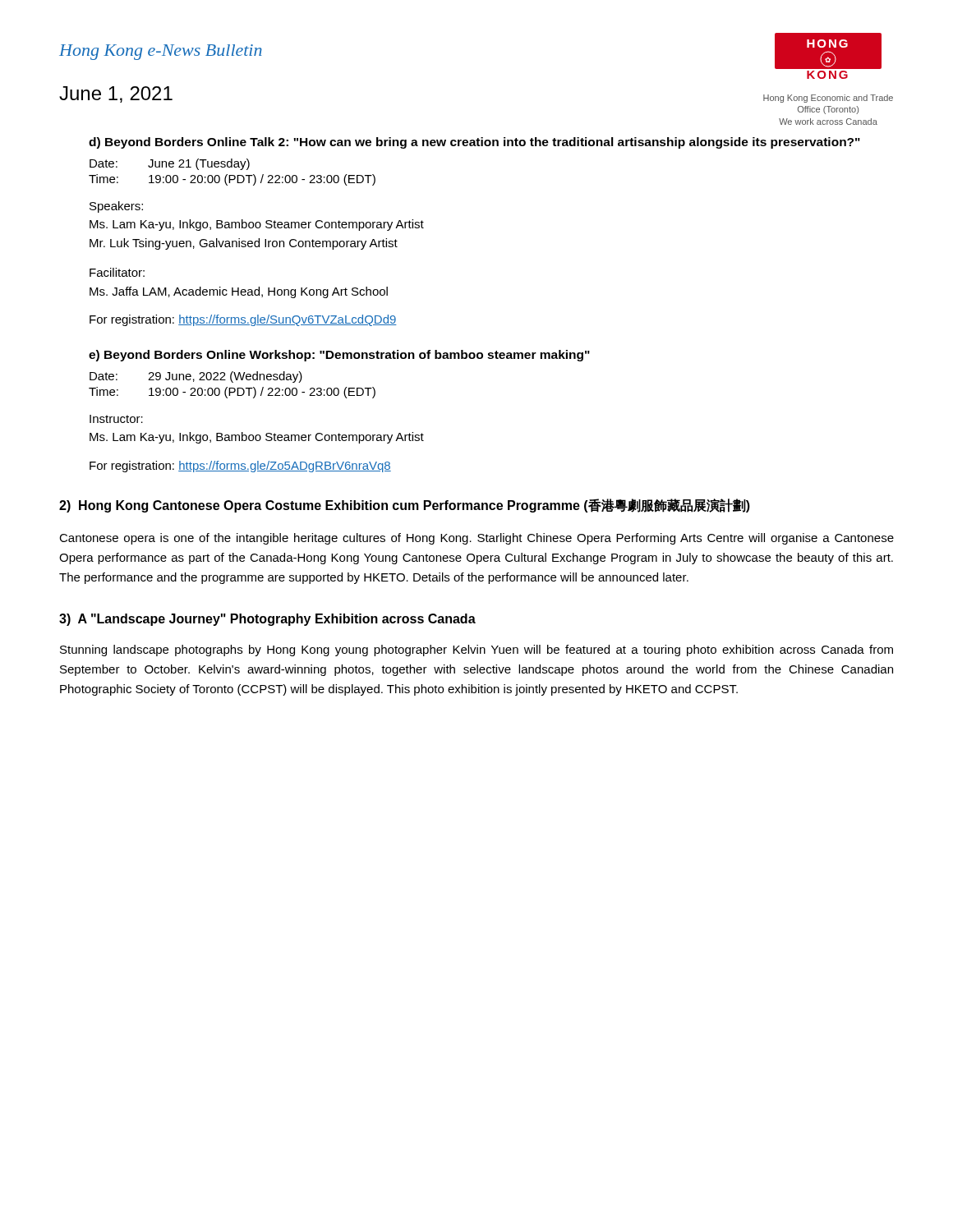Find the block on this page that starts "Stunning landscape photographs by Hong Kong"

[x=476, y=670]
